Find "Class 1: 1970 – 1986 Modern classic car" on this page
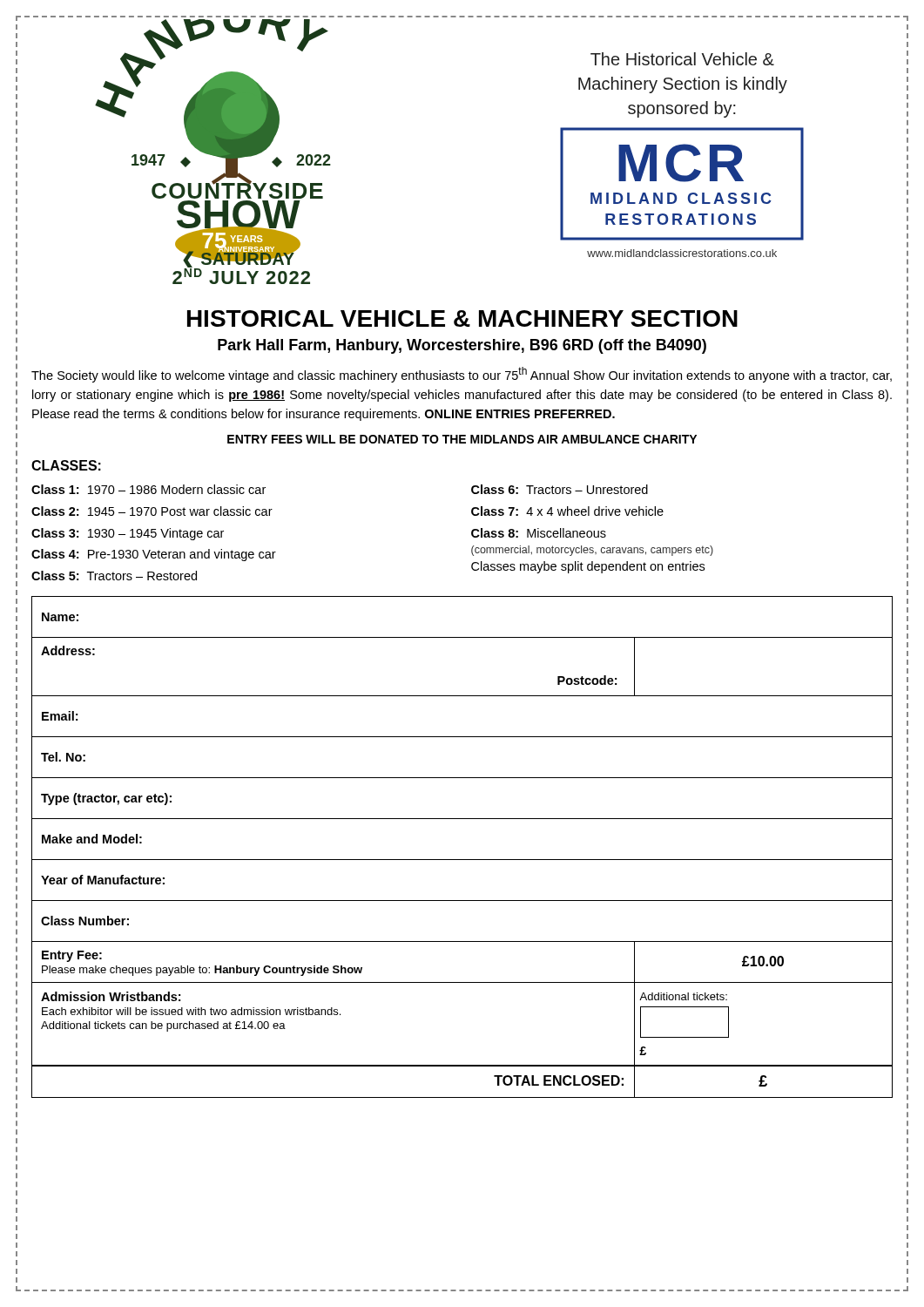 [x=149, y=490]
